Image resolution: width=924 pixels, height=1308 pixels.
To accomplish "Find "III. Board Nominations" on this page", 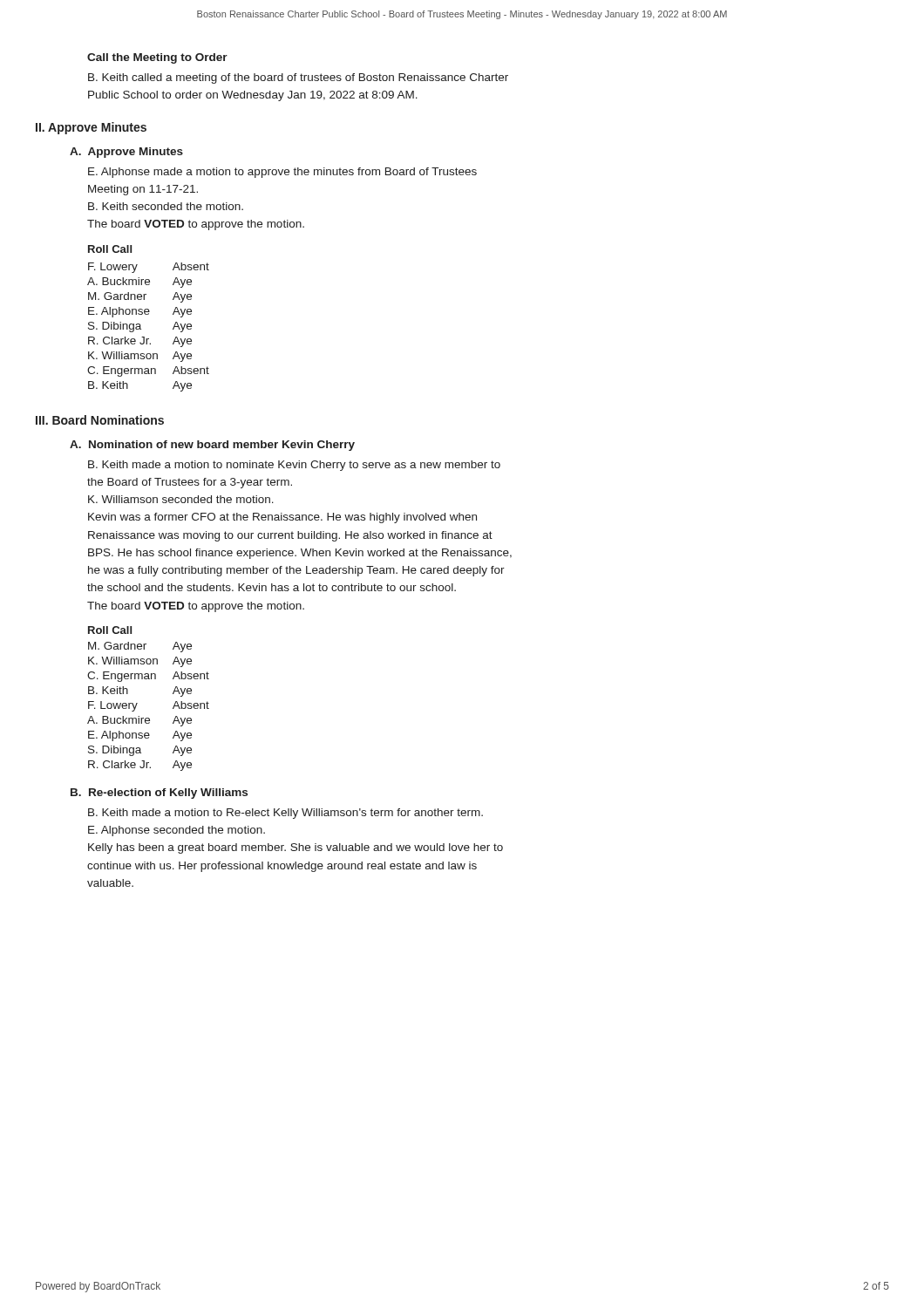I will tap(100, 420).
